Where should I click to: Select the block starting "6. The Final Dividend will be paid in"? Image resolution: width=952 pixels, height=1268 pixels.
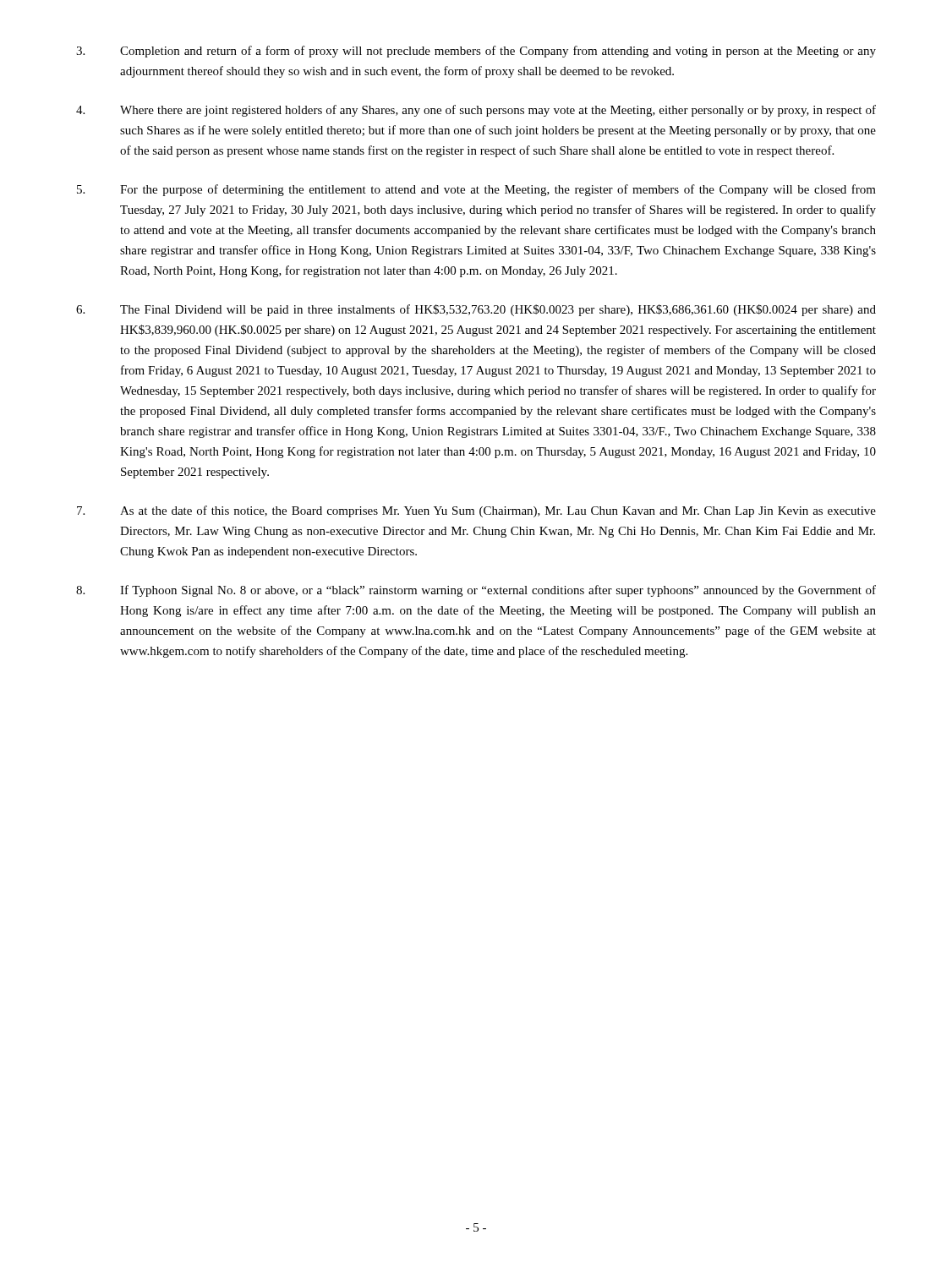476,391
